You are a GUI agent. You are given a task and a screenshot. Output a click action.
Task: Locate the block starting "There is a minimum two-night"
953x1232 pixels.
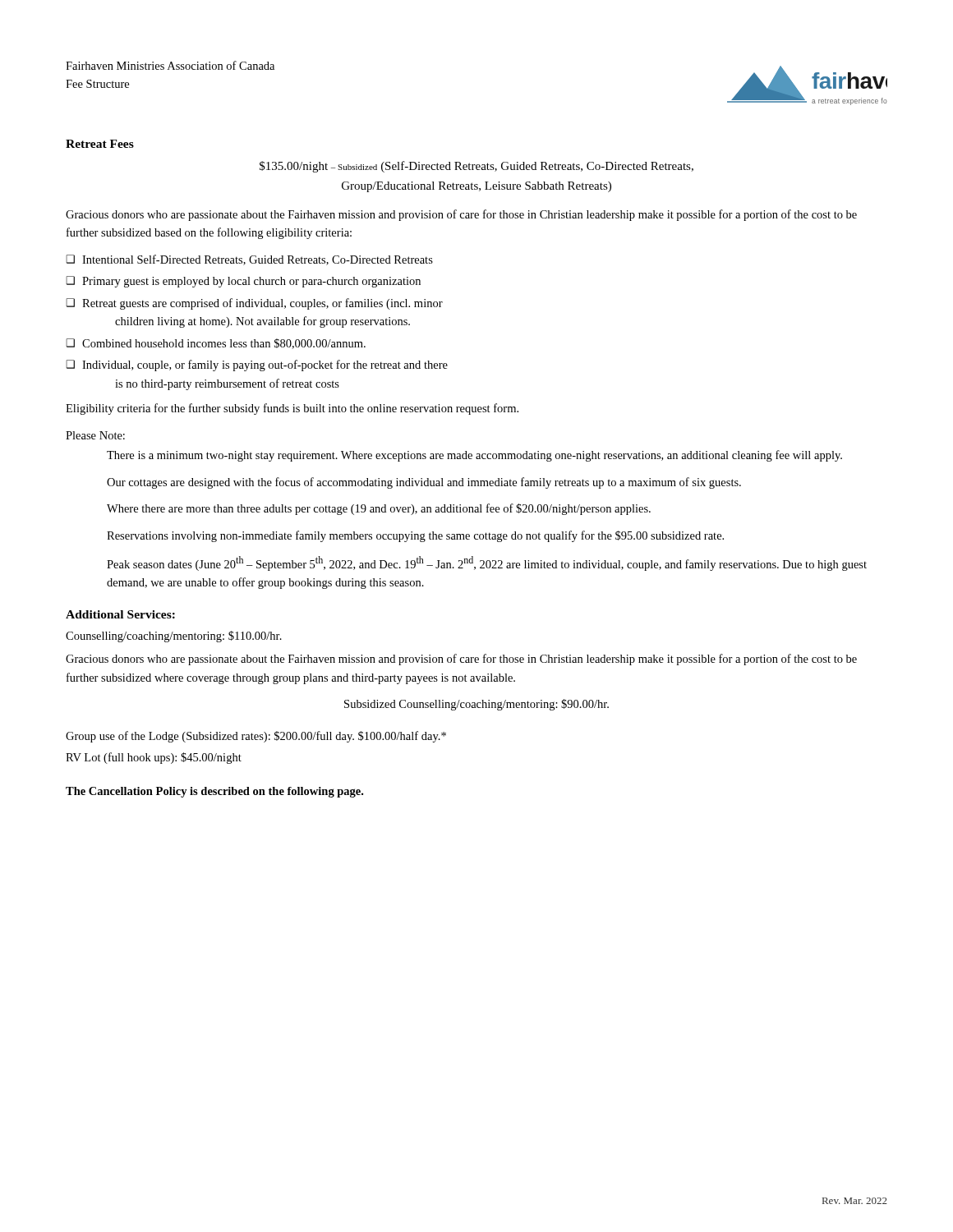pyautogui.click(x=475, y=455)
